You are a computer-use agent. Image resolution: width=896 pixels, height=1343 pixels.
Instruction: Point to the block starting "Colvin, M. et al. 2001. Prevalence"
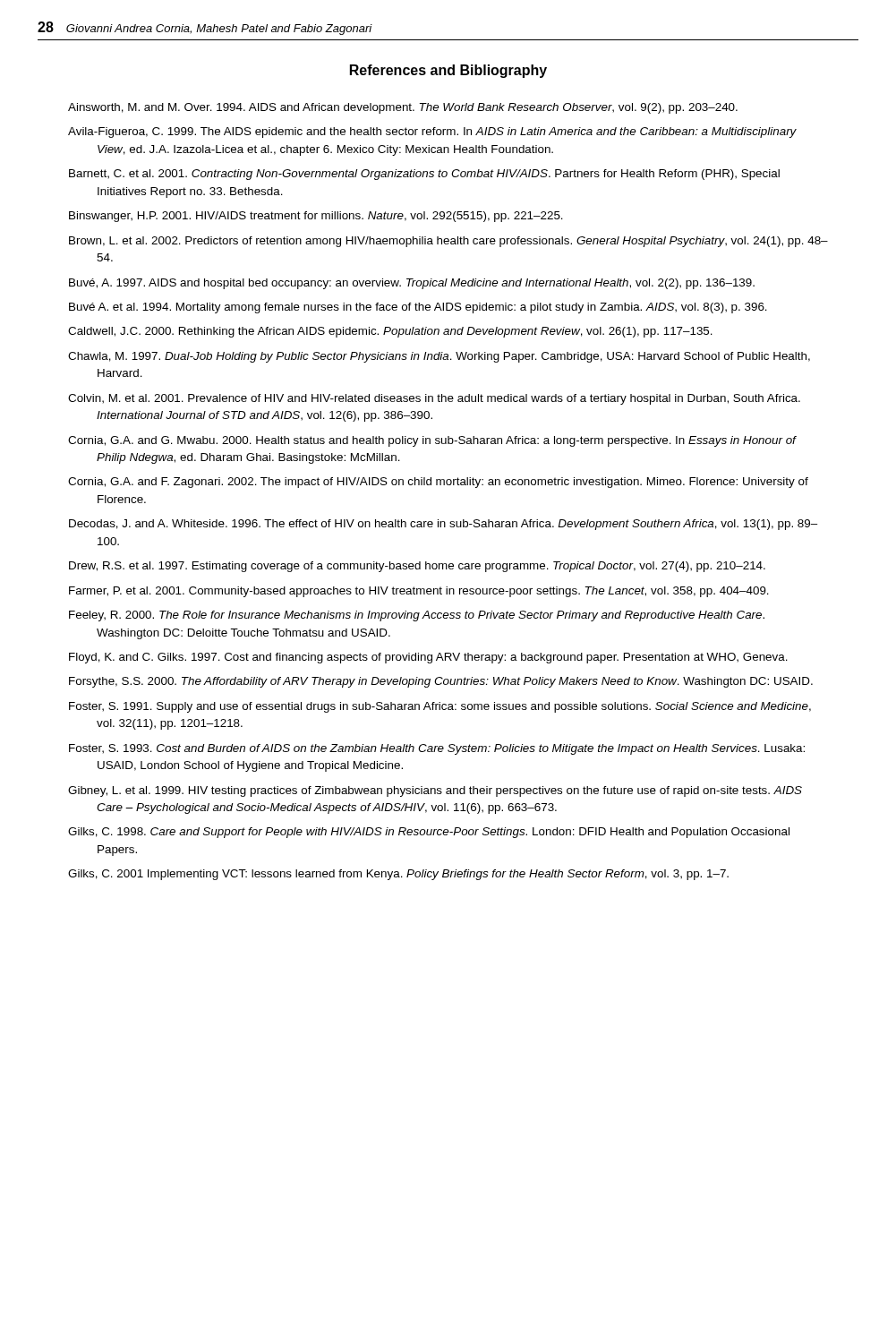pyautogui.click(x=434, y=406)
